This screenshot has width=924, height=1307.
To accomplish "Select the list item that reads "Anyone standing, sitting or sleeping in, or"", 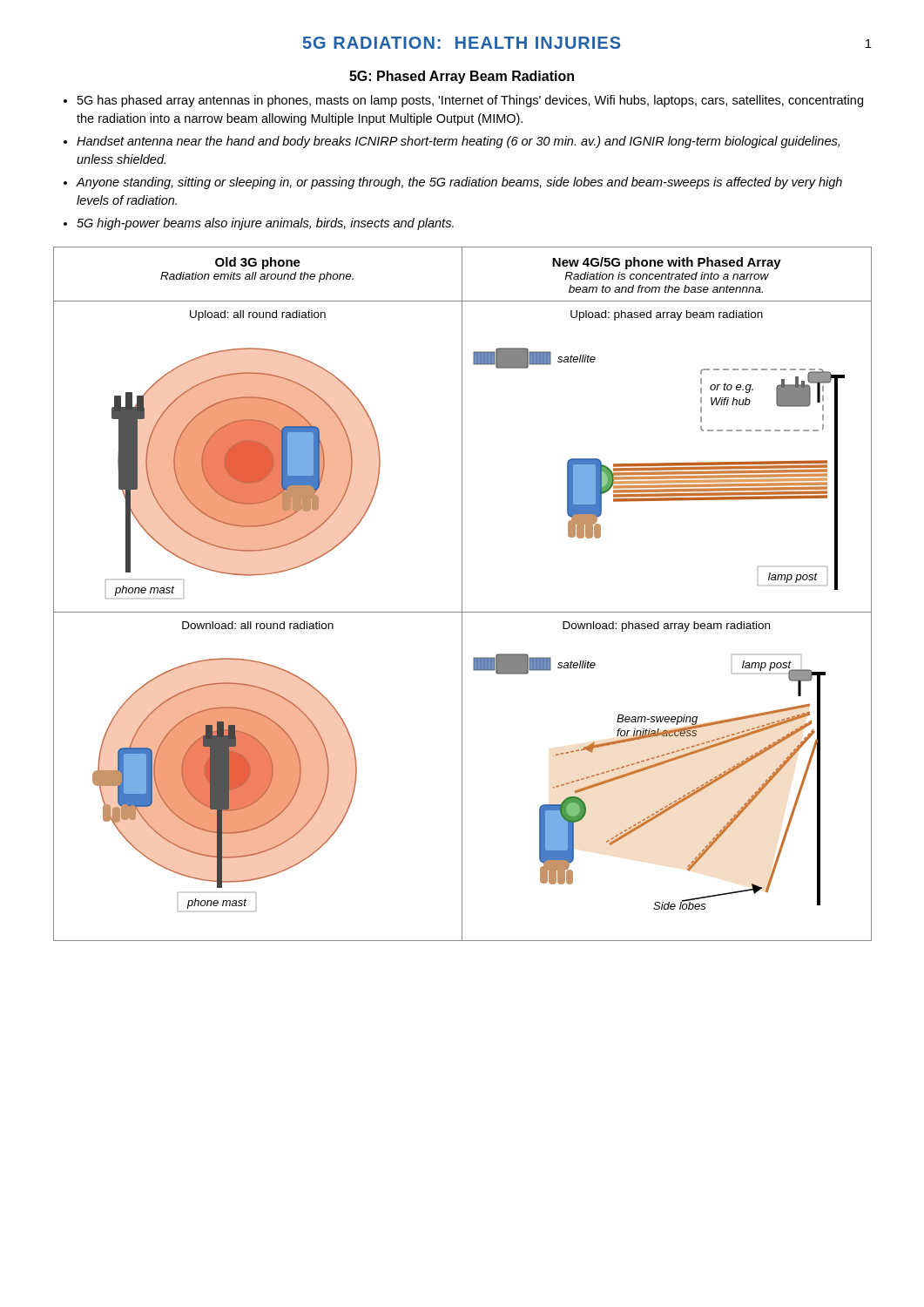I will click(460, 191).
